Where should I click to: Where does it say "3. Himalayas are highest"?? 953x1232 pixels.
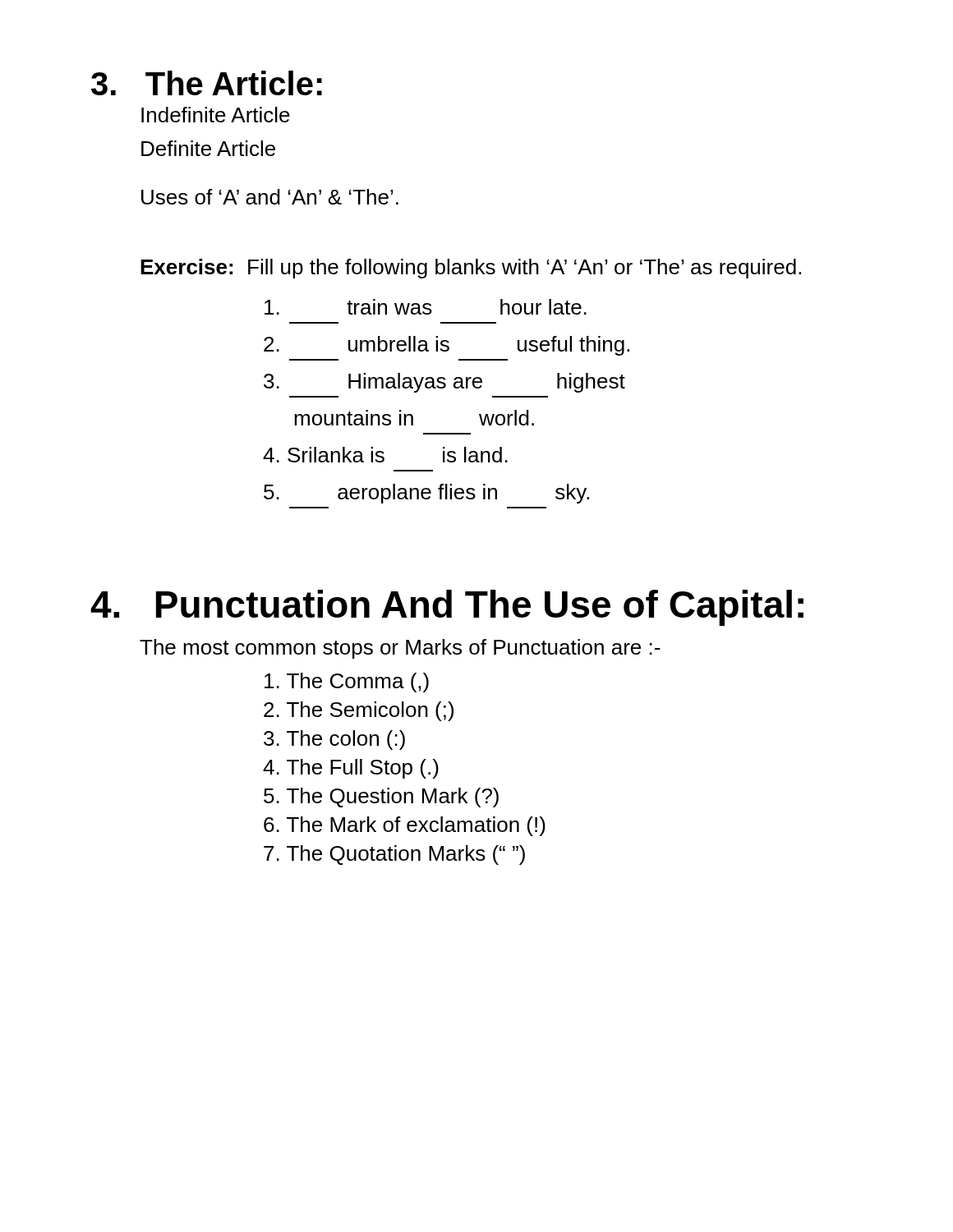(444, 383)
